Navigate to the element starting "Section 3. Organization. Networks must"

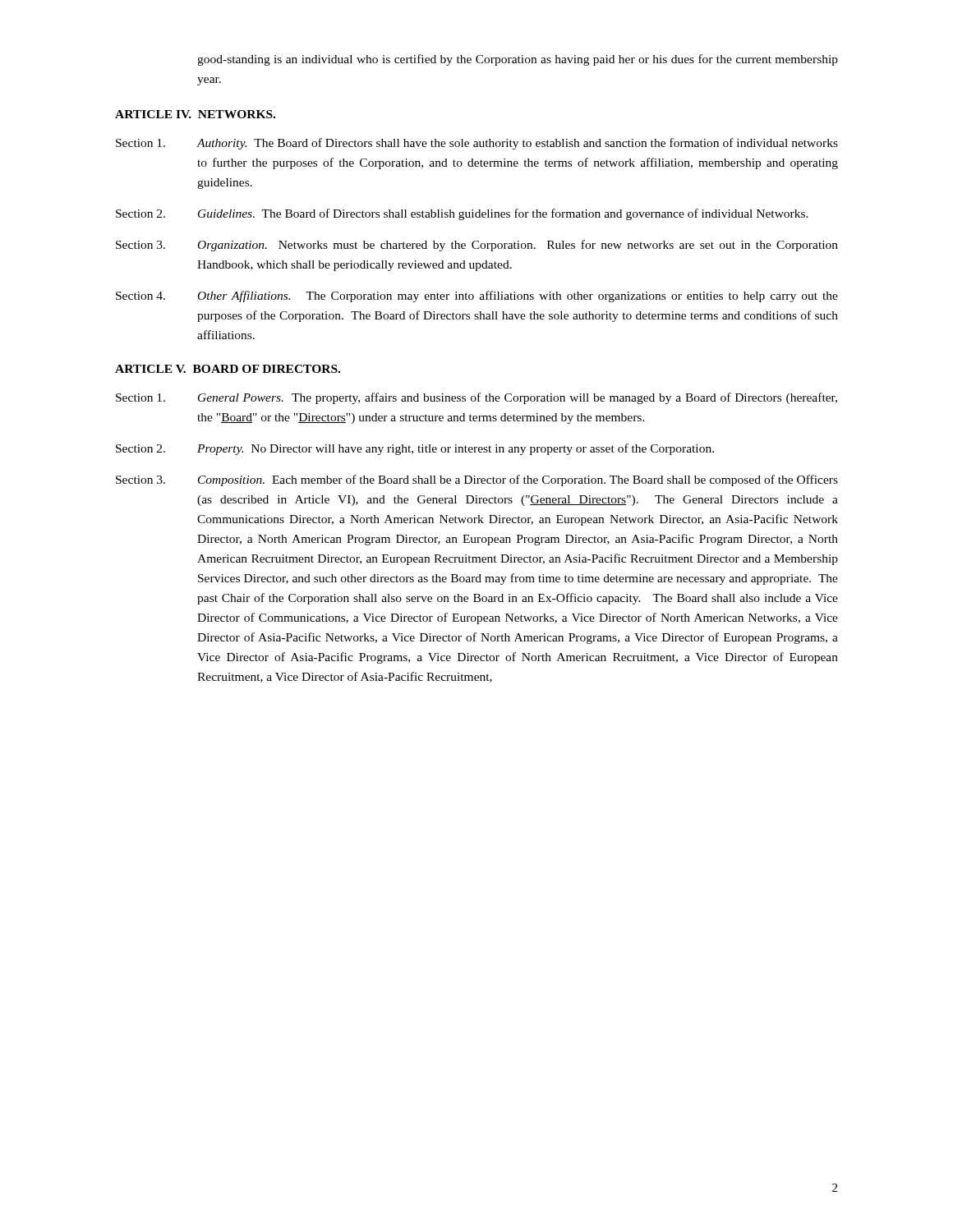(x=476, y=255)
